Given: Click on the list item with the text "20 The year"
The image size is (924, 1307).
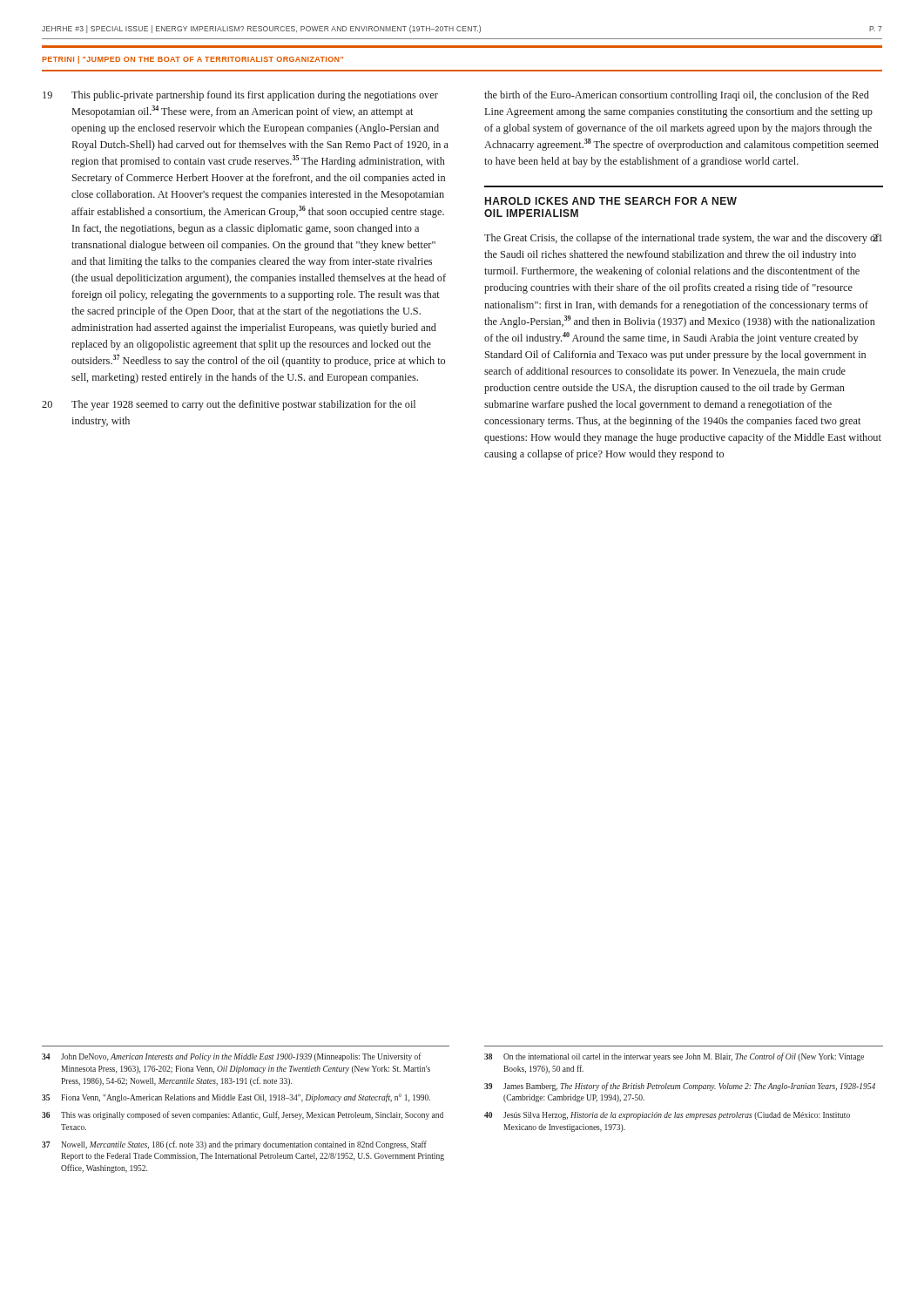Looking at the screenshot, I should (x=246, y=413).
